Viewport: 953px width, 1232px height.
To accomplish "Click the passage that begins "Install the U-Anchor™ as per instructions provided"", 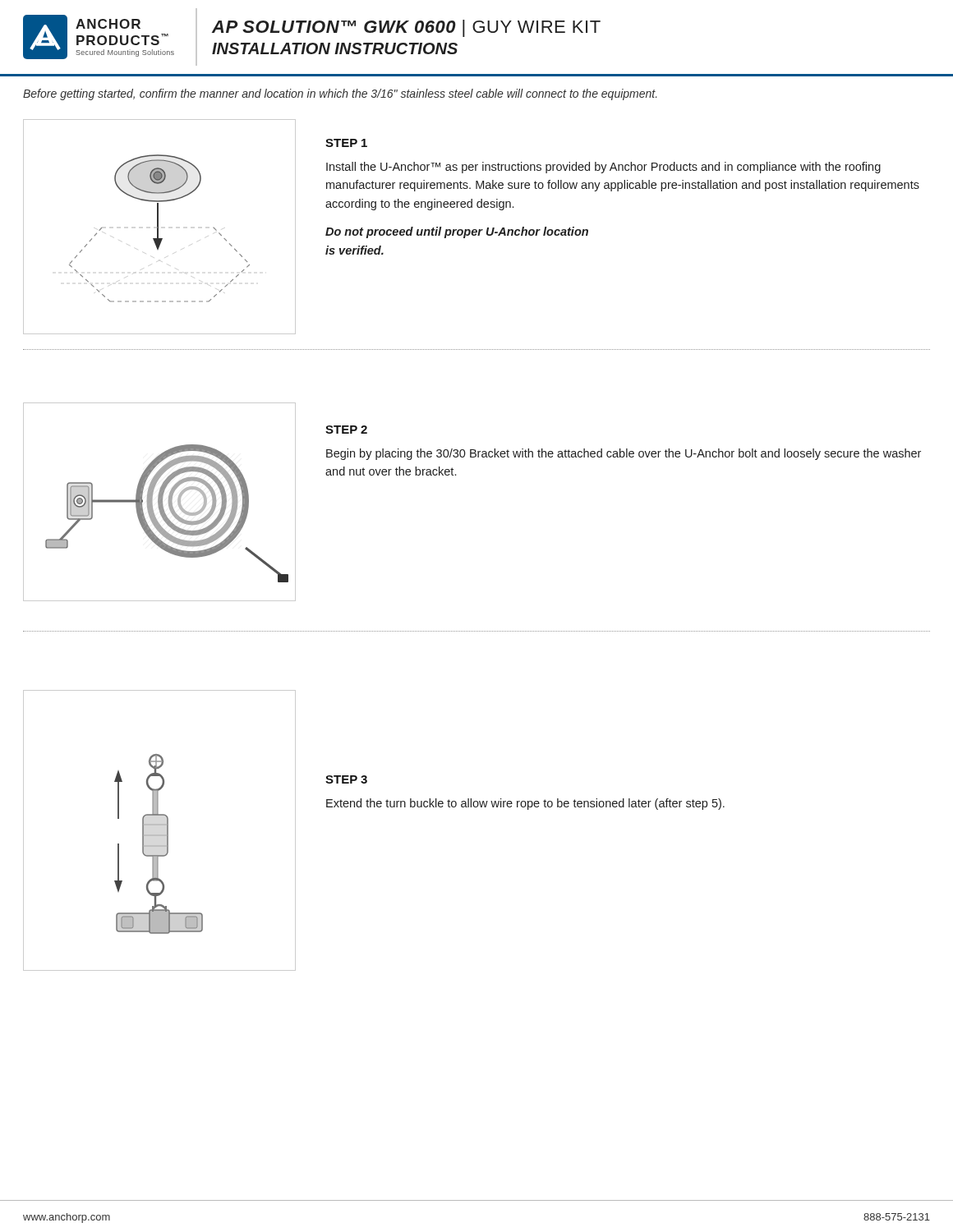I will click(x=603, y=168).
